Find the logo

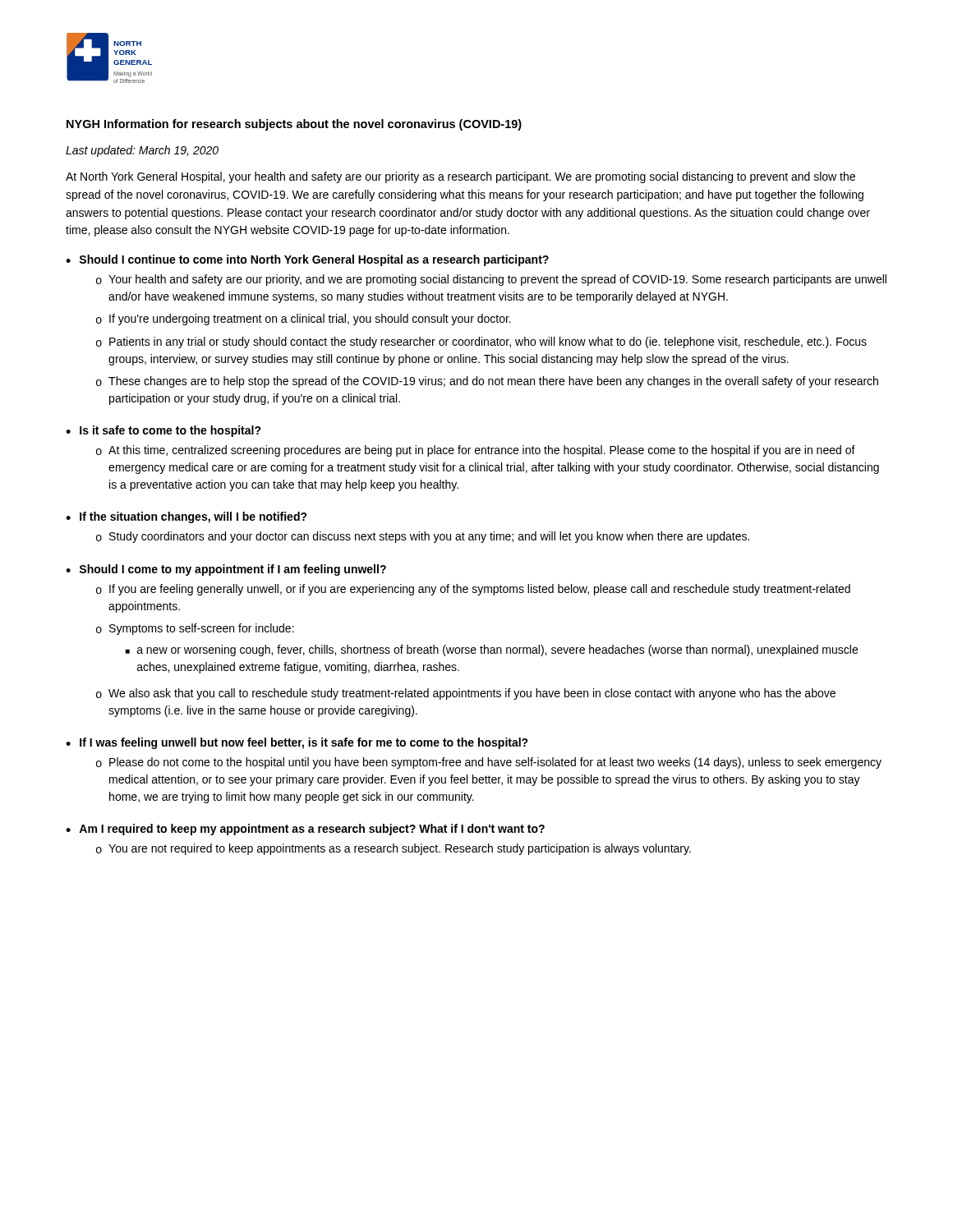coord(476,63)
